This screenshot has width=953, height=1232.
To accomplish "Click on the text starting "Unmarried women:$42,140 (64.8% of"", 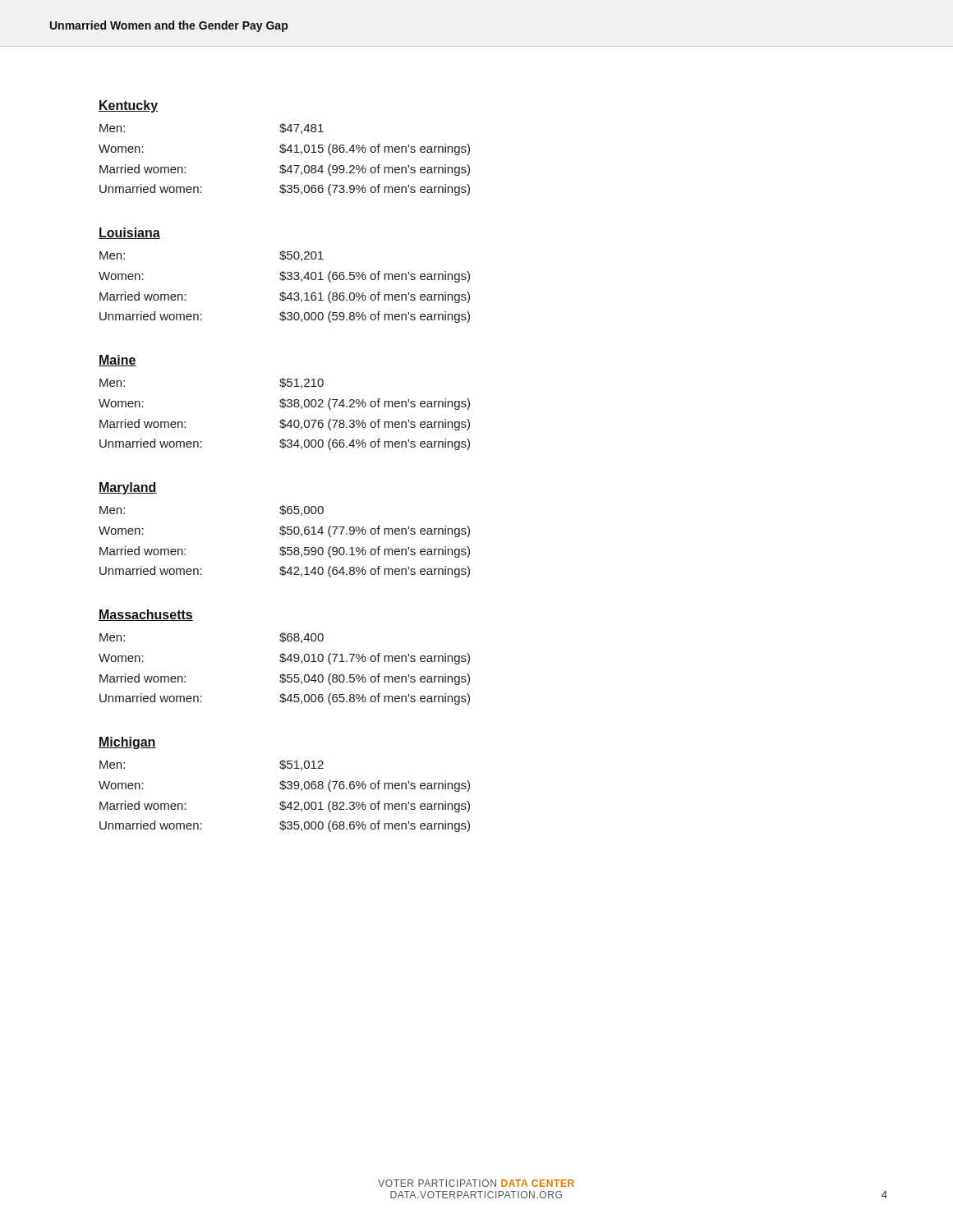I will click(285, 571).
